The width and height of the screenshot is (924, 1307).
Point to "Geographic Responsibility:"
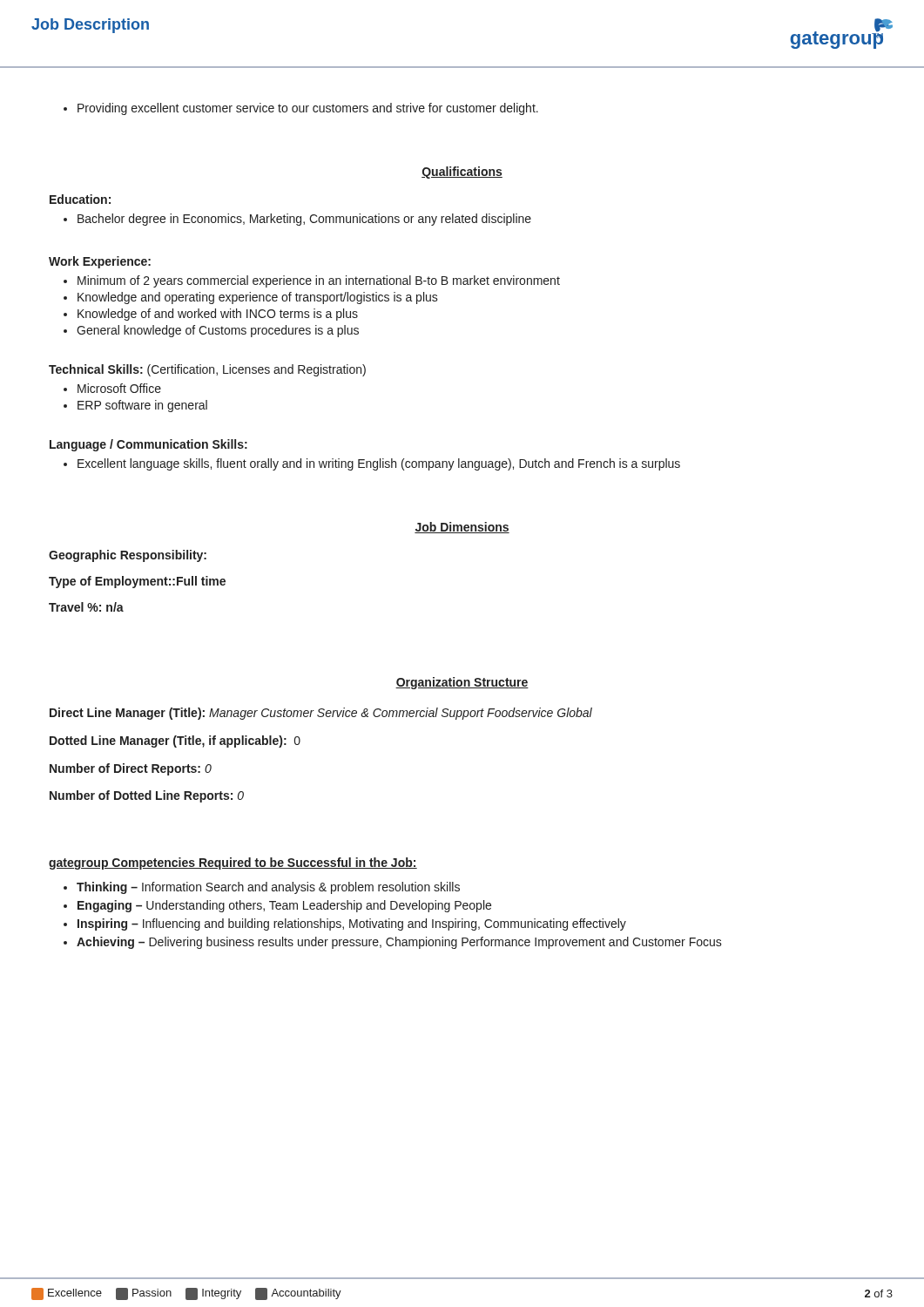click(x=128, y=555)
